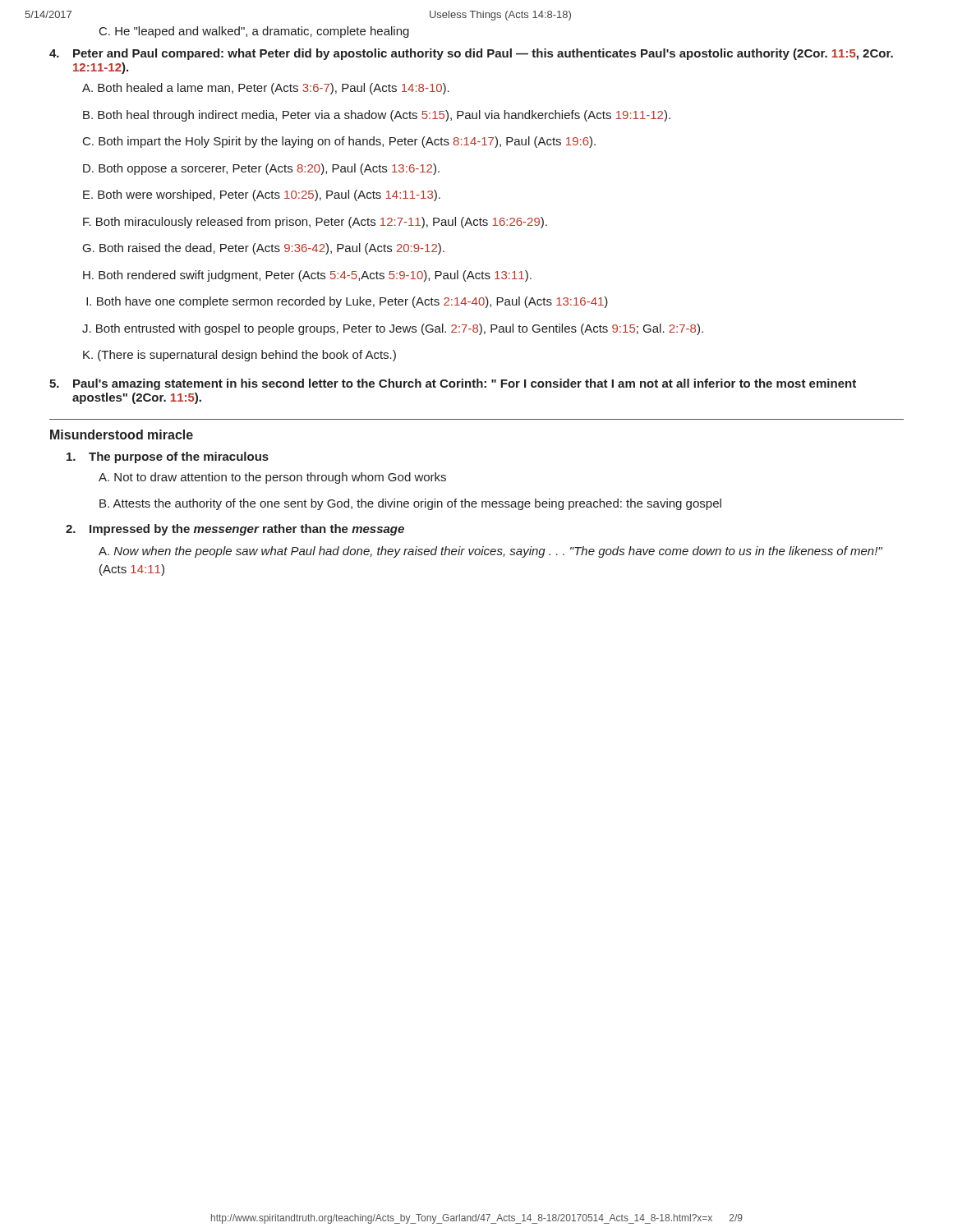953x1232 pixels.
Task: Click on the text starting "H. Both rendered swift"
Action: (x=307, y=274)
